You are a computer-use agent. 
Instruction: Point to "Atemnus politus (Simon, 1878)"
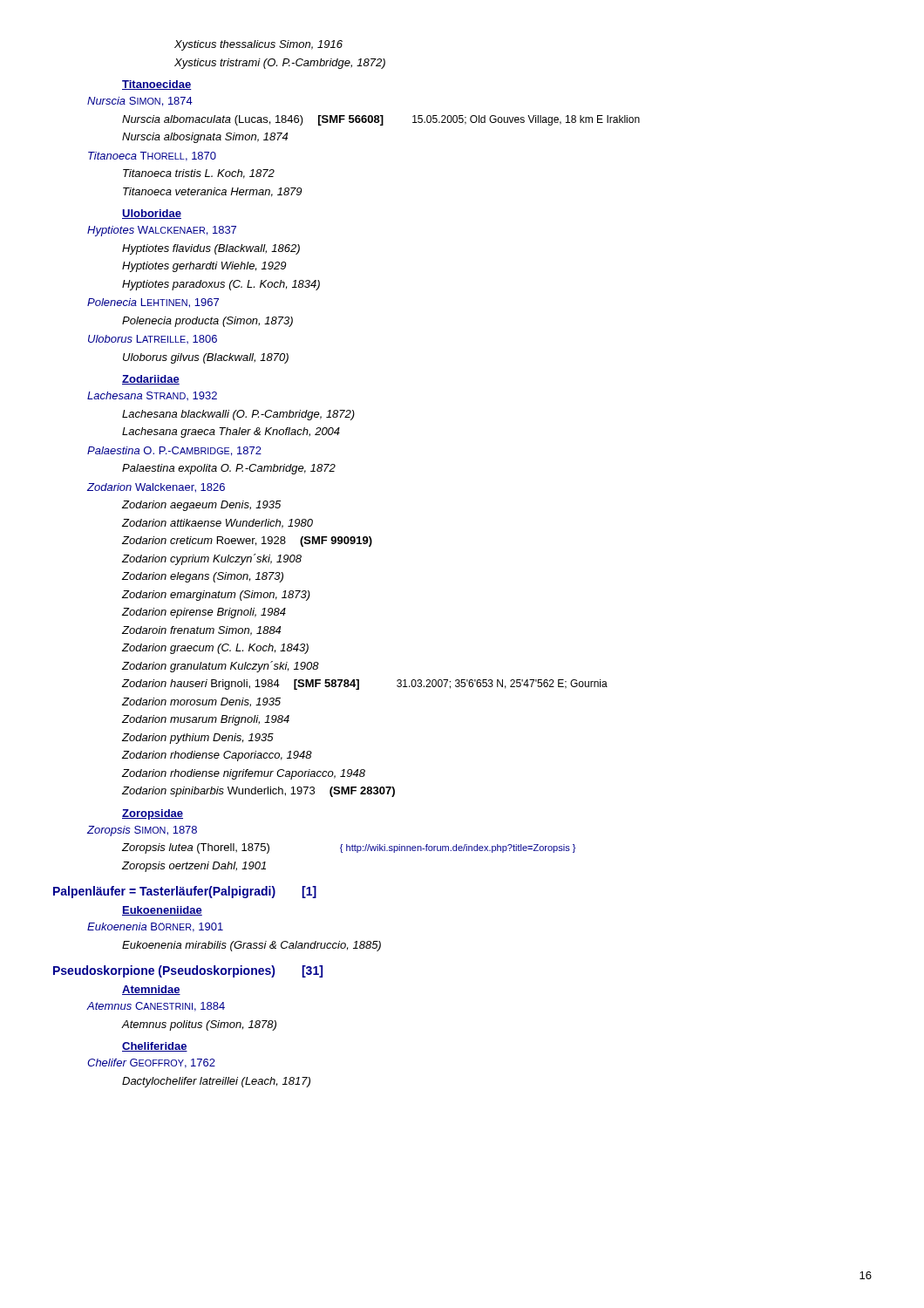[200, 1024]
